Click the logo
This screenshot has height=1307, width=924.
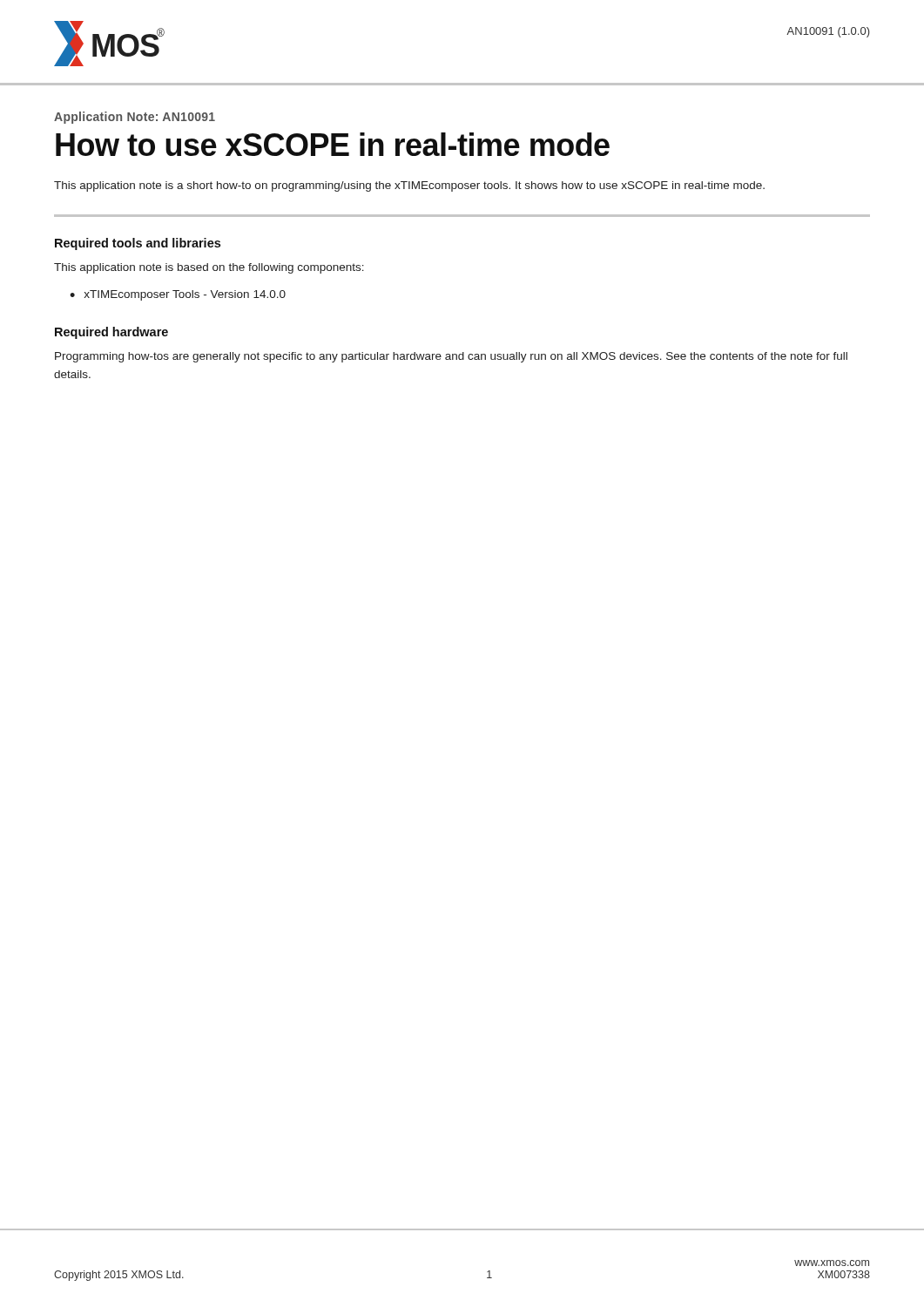(111, 45)
